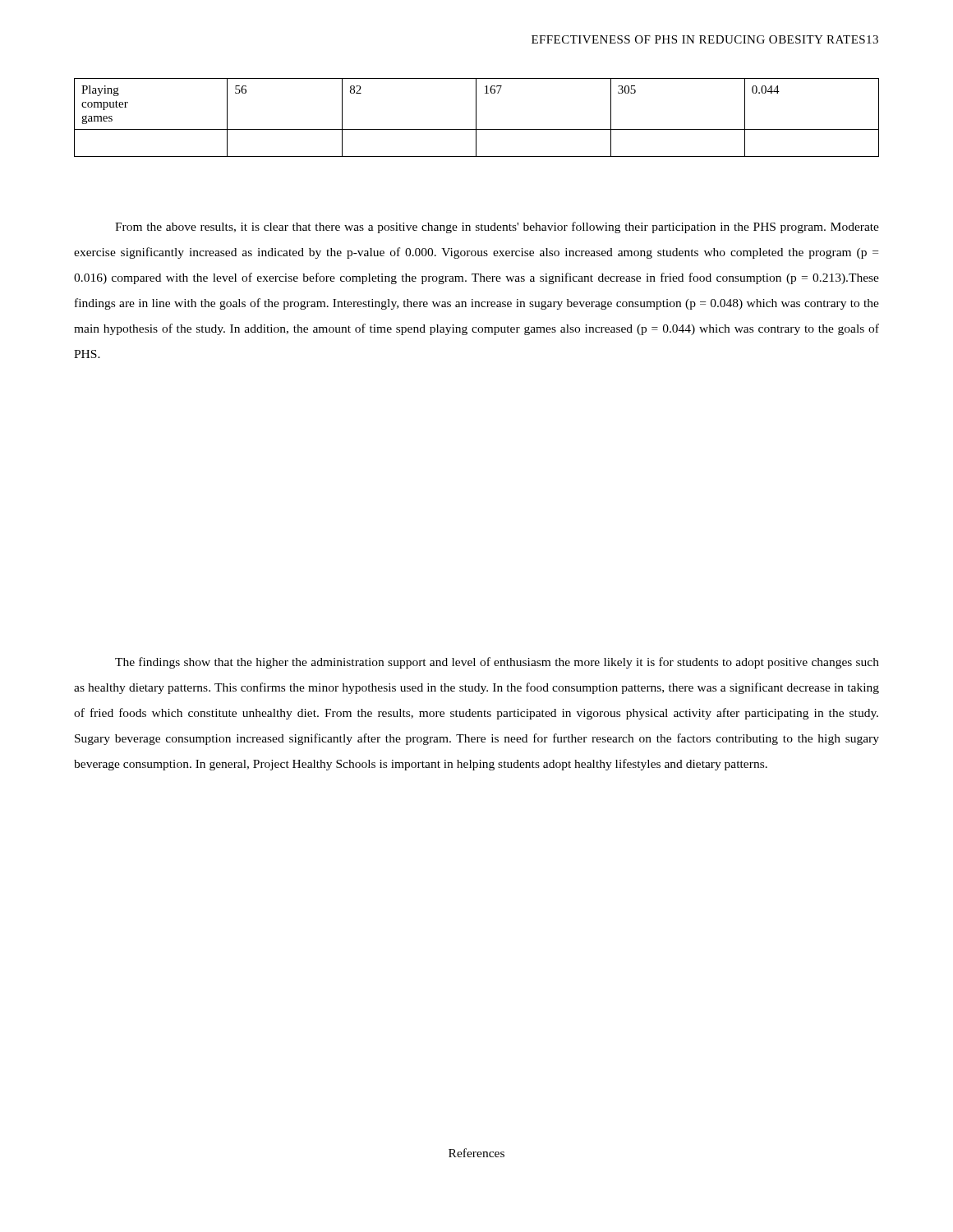The image size is (953, 1232).
Task: Point to the text starting "From the above results, it is clear"
Action: (x=476, y=290)
